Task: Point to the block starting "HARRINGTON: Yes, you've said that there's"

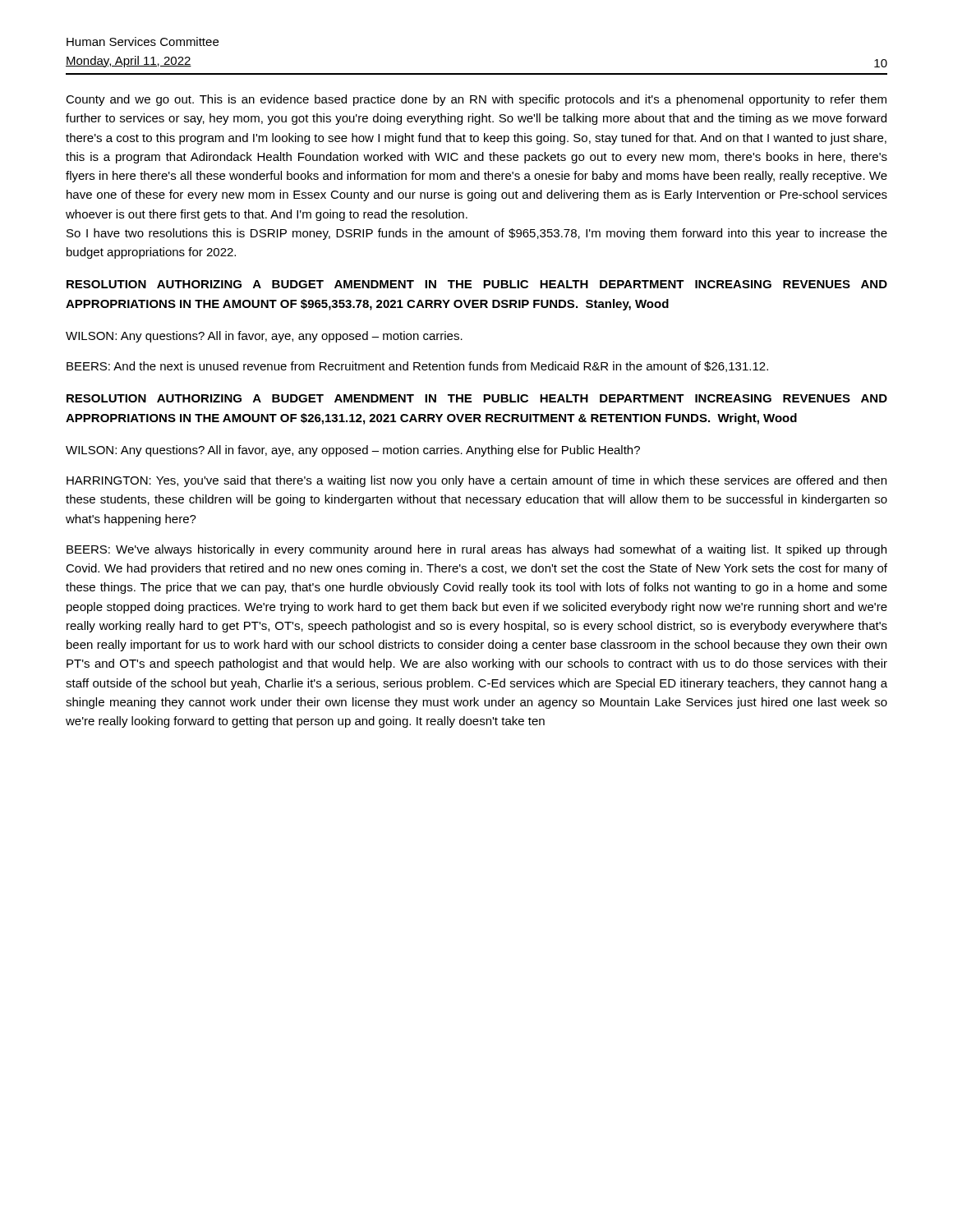Action: pos(476,499)
